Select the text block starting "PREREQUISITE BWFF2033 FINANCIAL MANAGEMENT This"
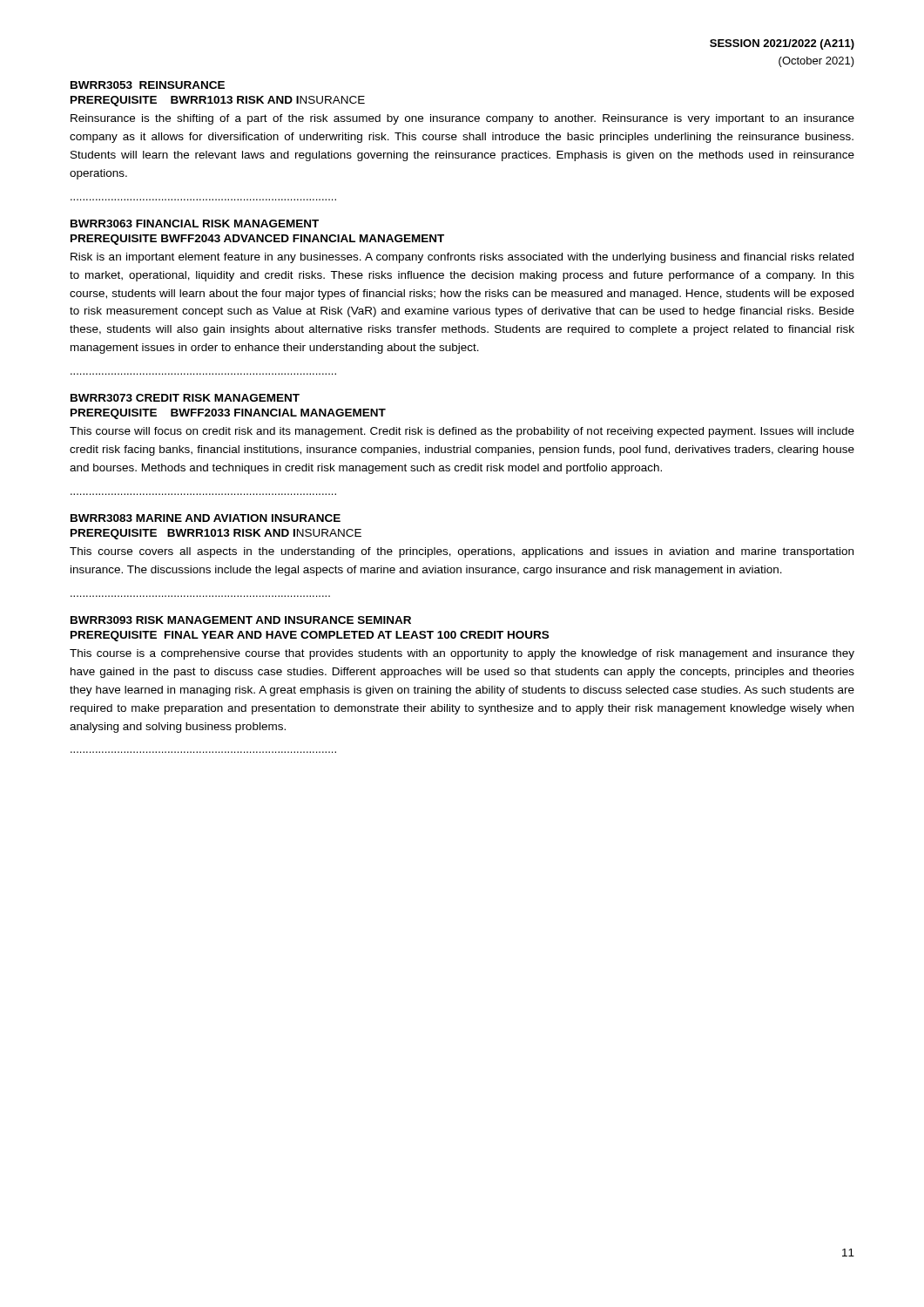 pos(462,442)
